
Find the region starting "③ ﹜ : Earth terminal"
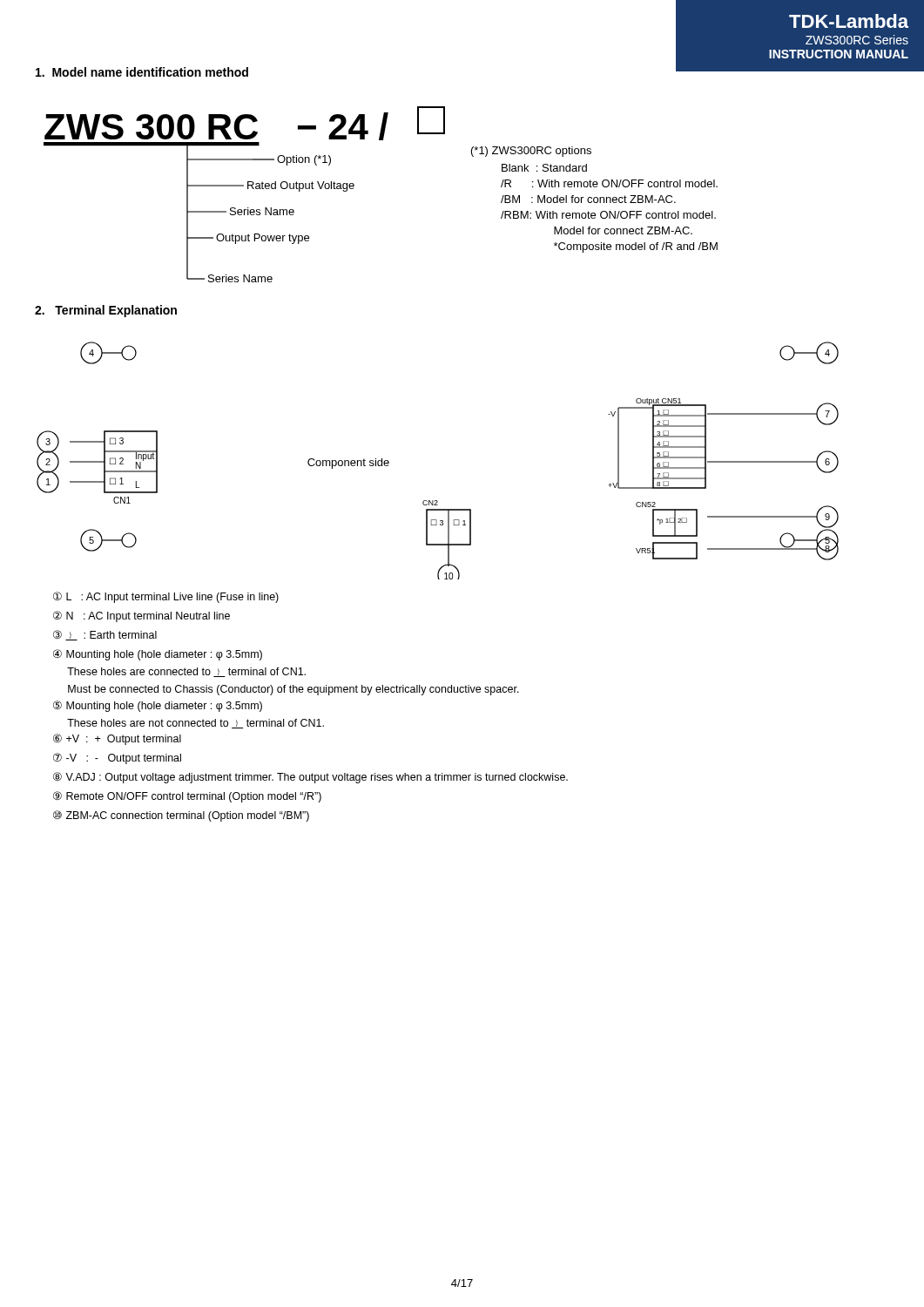point(105,635)
